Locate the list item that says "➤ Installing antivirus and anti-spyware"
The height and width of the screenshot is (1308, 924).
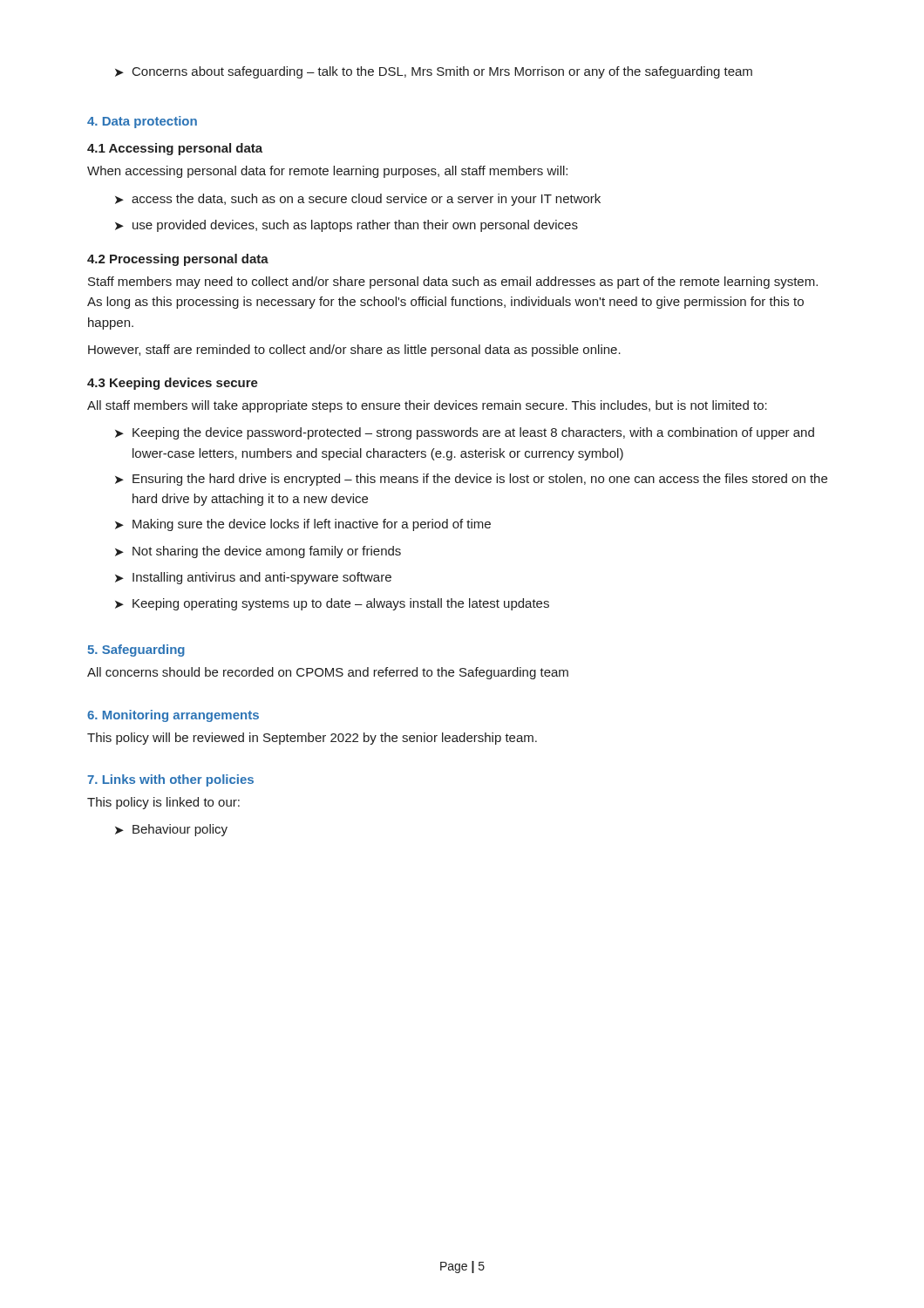point(253,578)
